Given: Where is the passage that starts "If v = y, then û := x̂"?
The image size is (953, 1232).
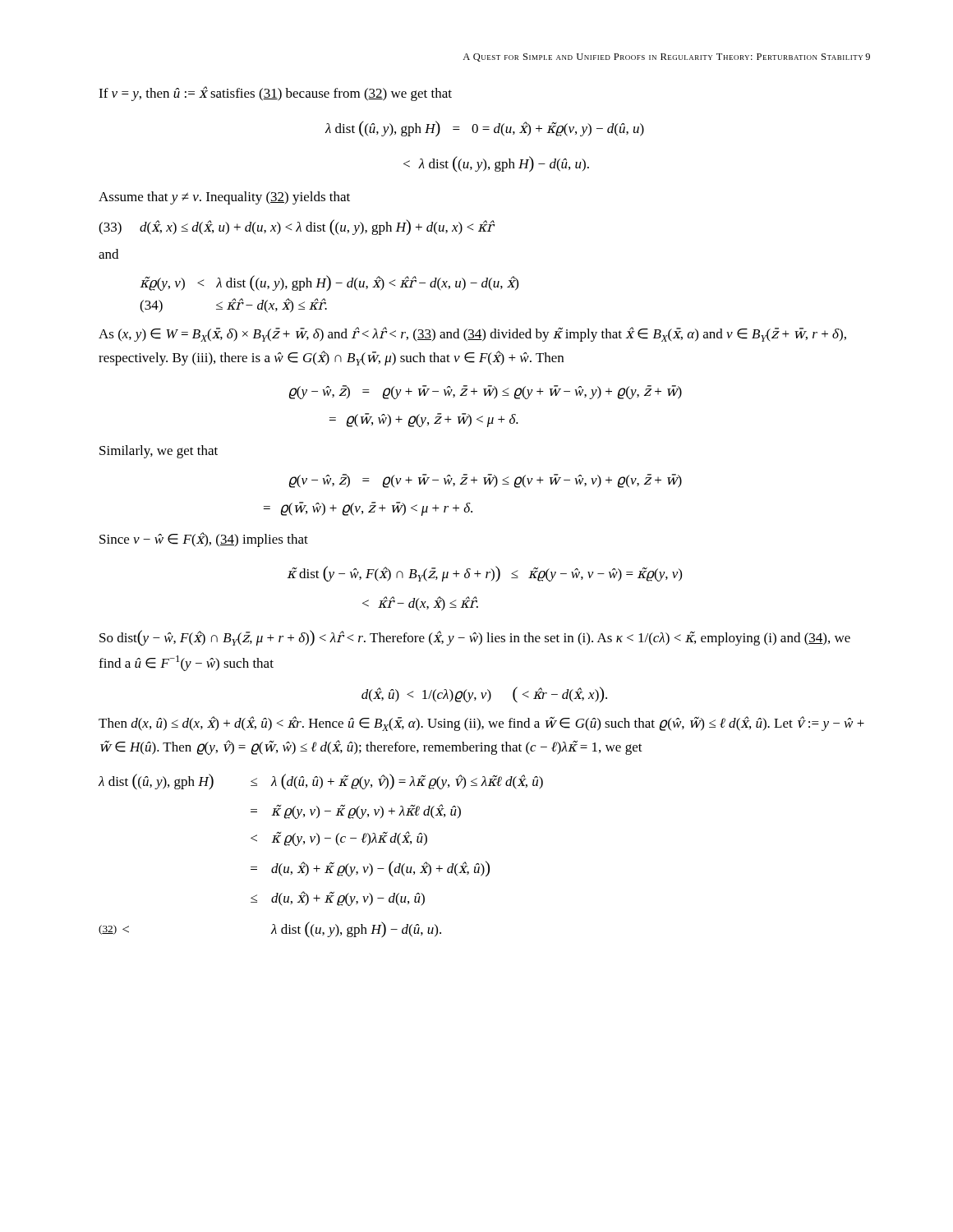Looking at the screenshot, I should (x=275, y=94).
